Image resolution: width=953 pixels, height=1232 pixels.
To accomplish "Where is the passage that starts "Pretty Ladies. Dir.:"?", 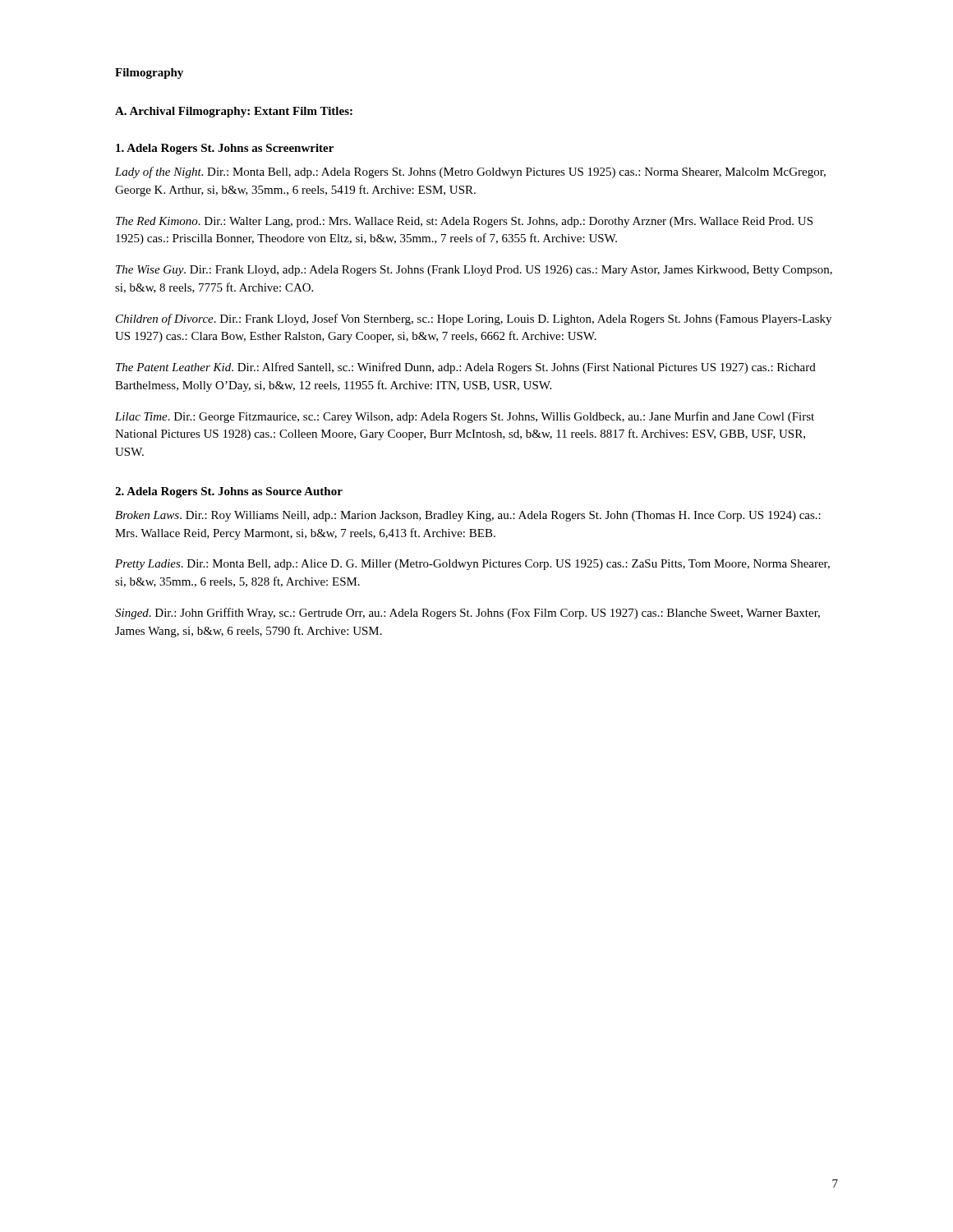I will click(x=473, y=573).
